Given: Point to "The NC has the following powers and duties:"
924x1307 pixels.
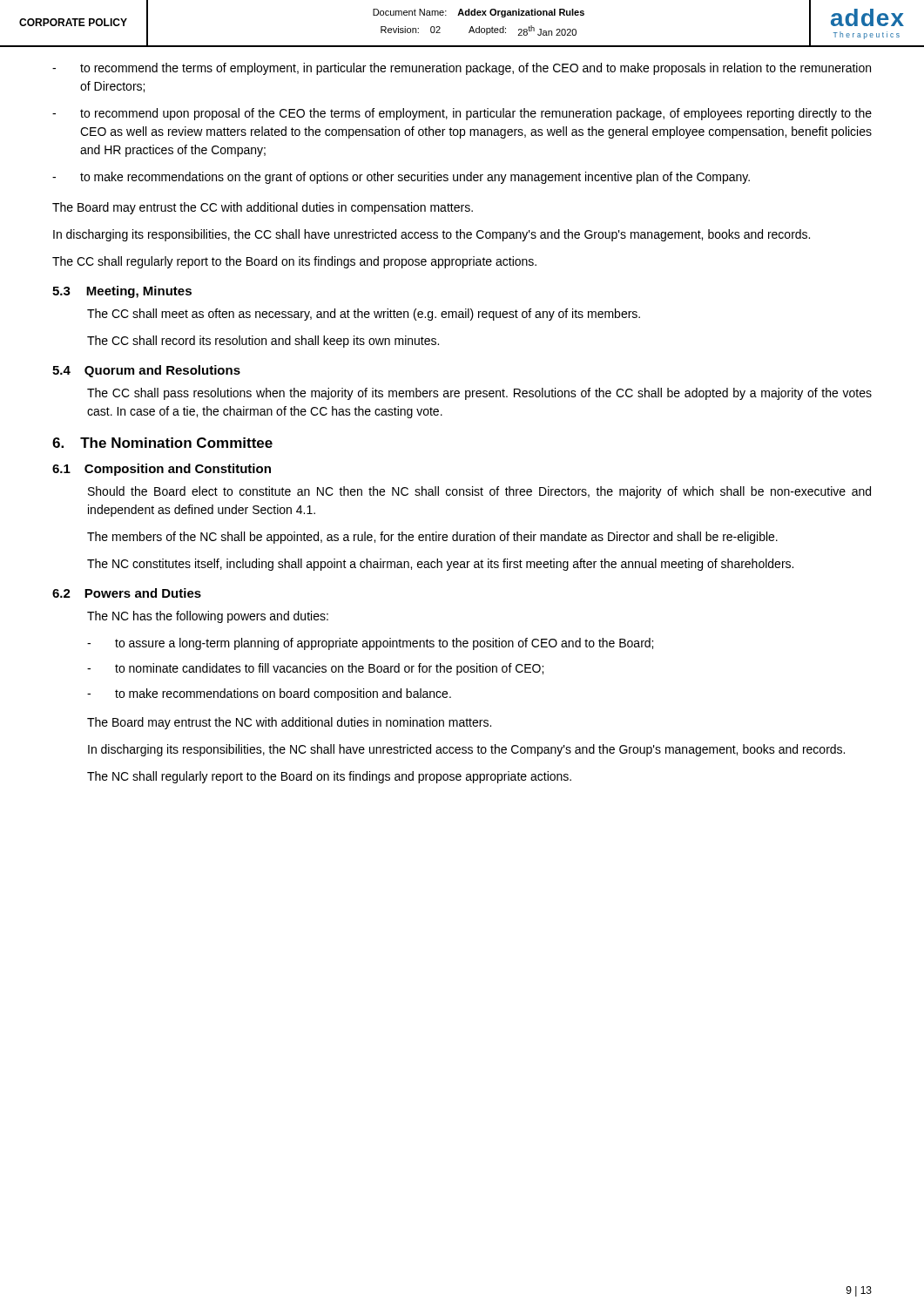Looking at the screenshot, I should 208,616.
